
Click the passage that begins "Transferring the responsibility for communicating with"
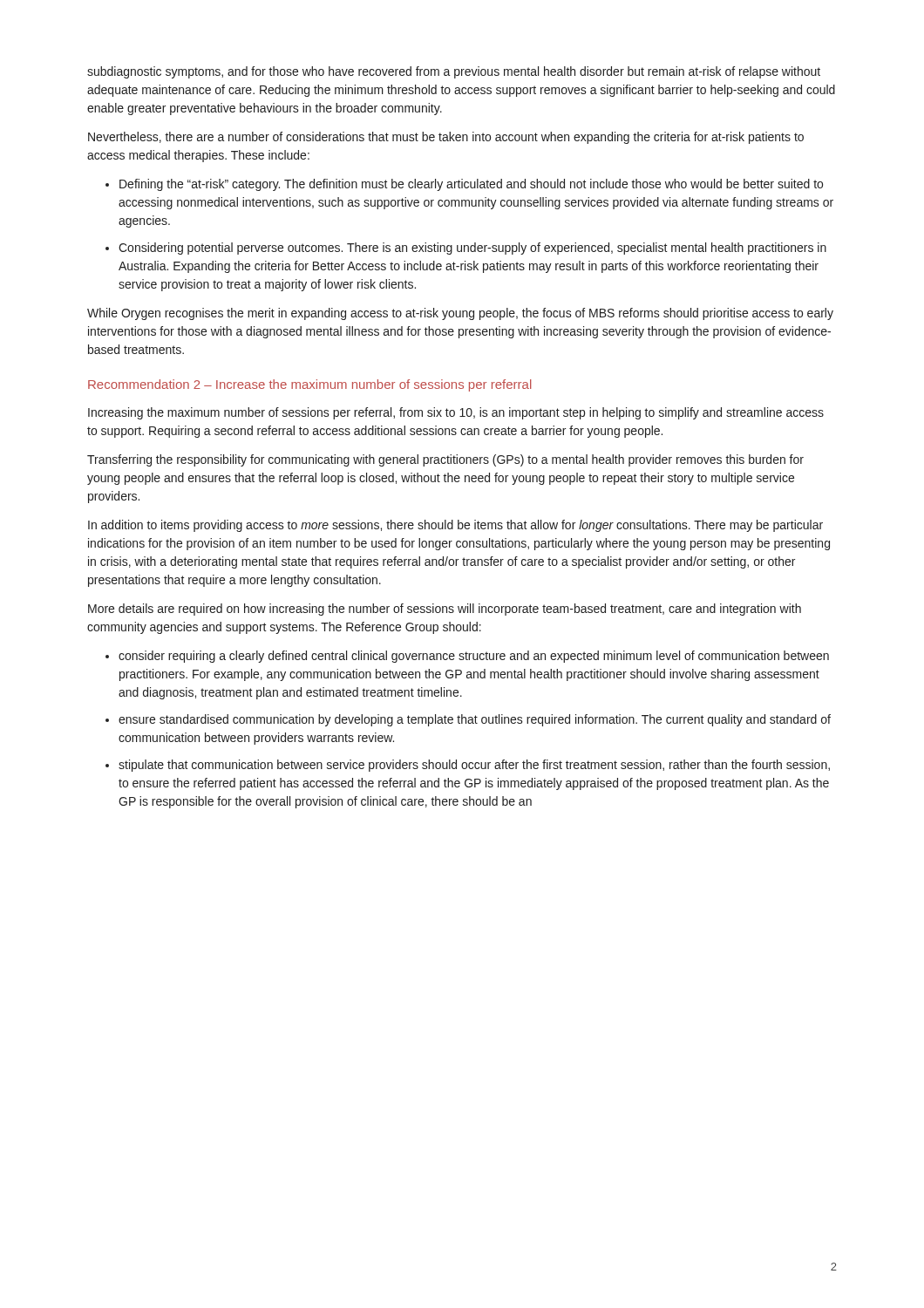tap(462, 478)
